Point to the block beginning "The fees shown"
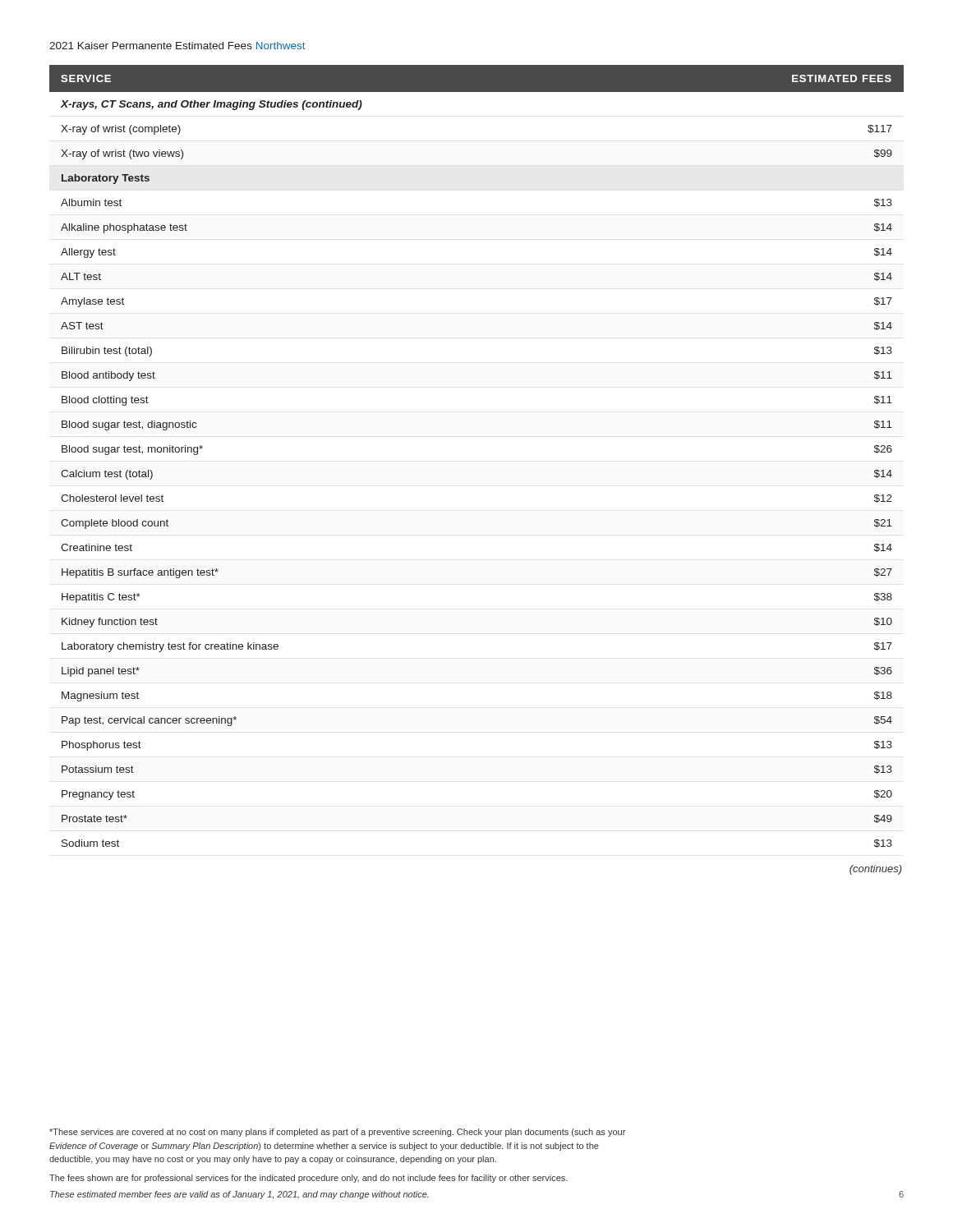This screenshot has width=953, height=1232. click(309, 1177)
